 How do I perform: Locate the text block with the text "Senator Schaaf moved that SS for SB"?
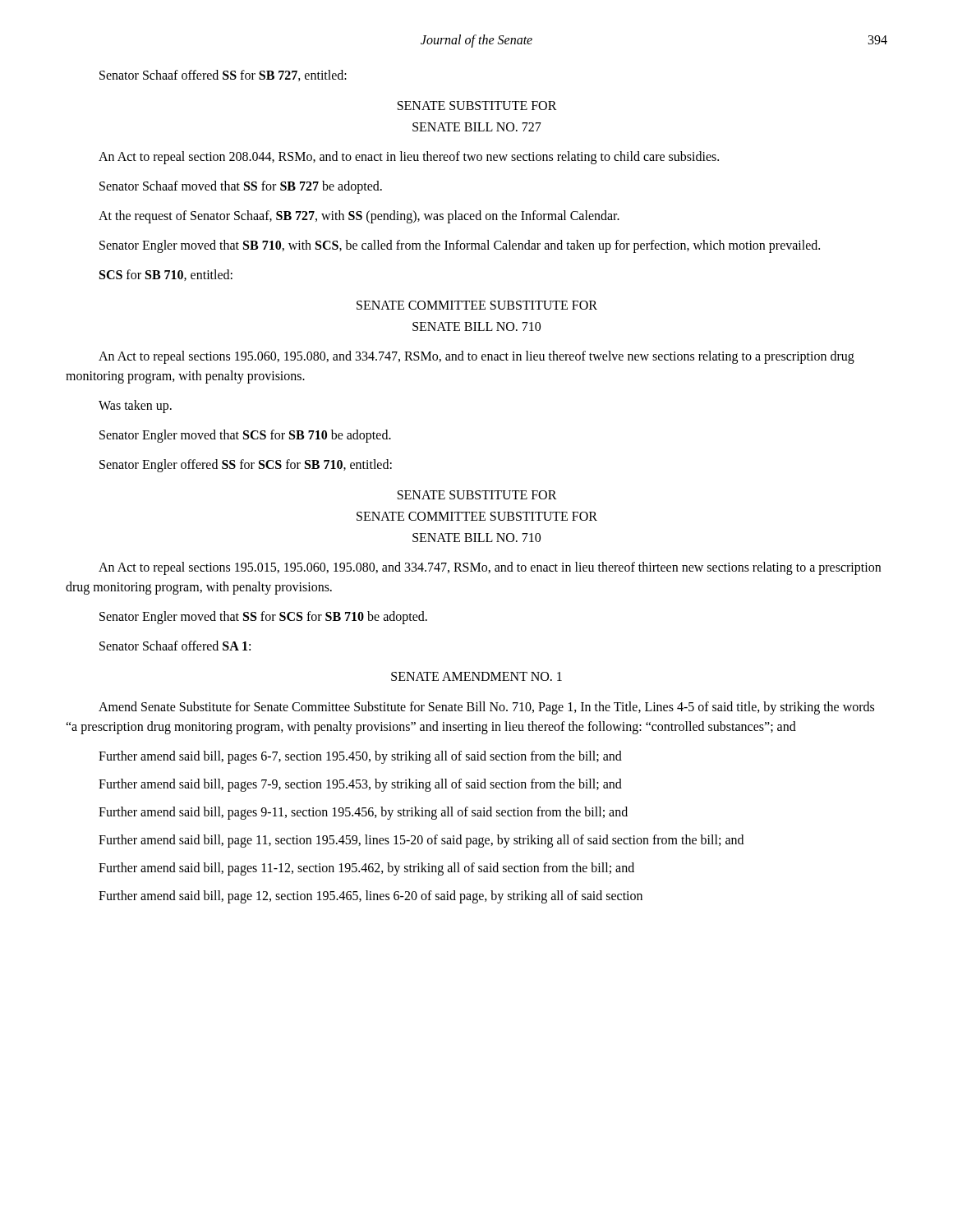click(241, 187)
